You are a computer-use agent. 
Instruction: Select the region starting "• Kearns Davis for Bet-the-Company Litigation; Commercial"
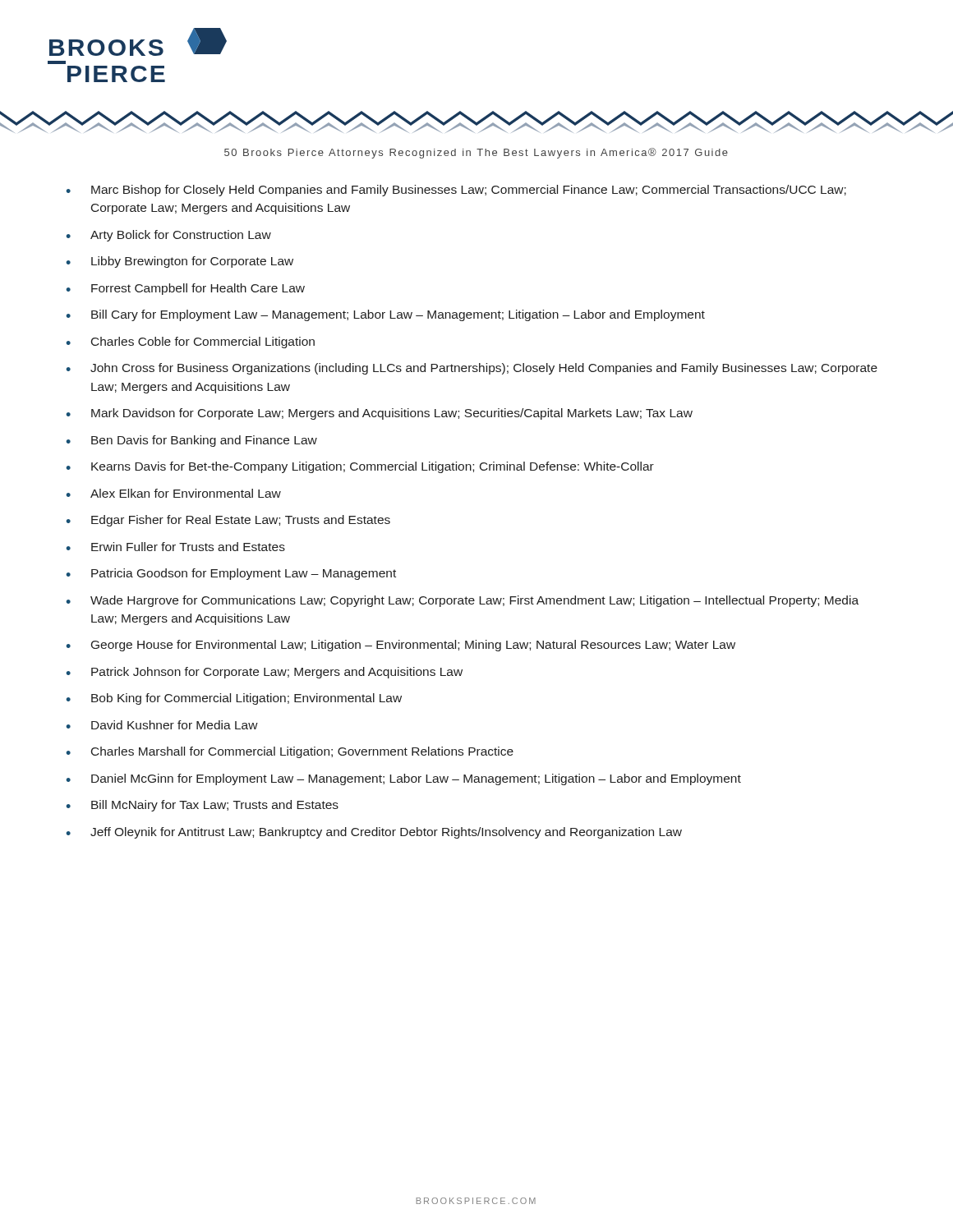tap(476, 467)
